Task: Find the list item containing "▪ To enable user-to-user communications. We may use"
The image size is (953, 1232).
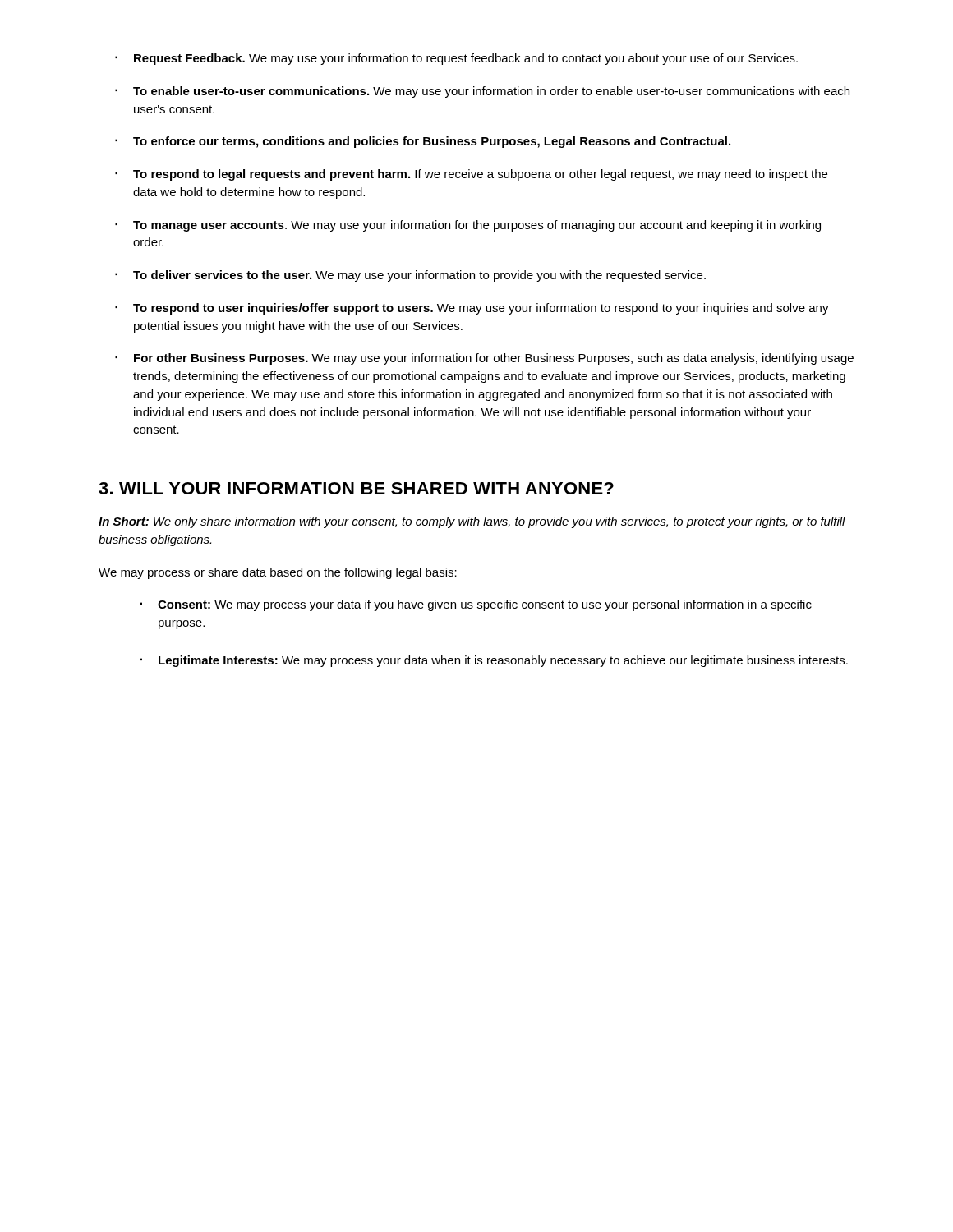Action: pyautogui.click(x=485, y=100)
